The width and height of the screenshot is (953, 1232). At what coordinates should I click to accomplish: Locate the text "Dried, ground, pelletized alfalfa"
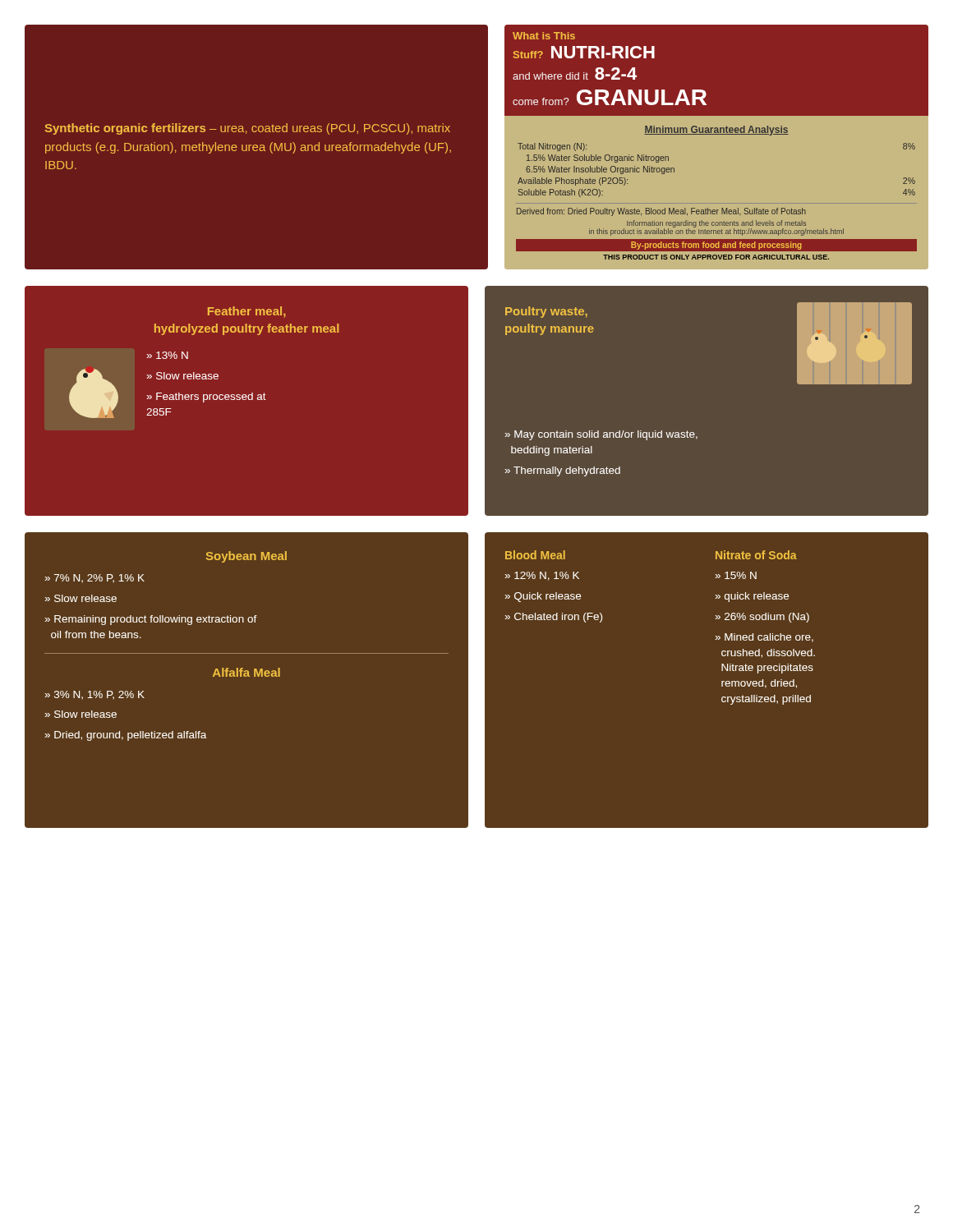130,735
